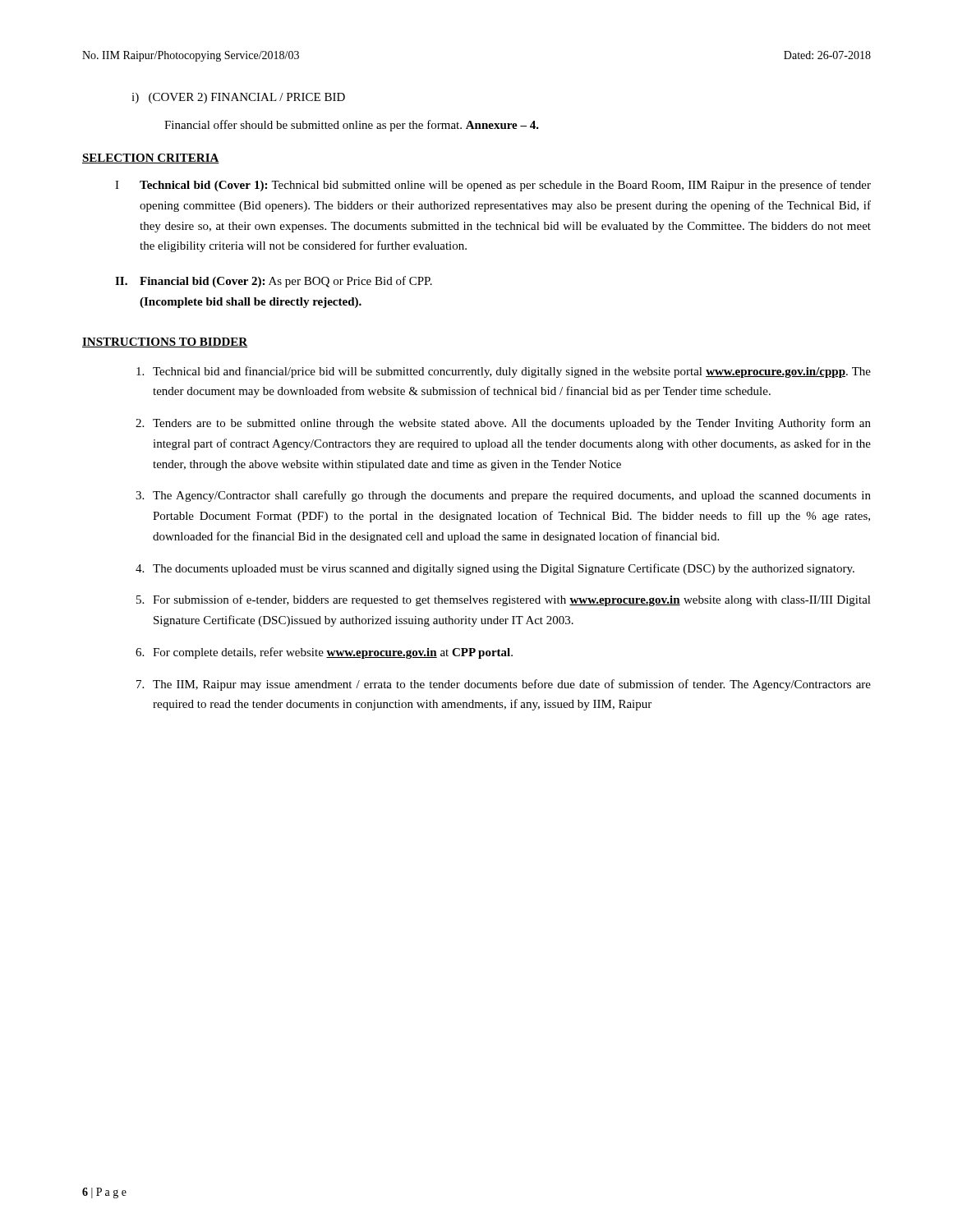Locate the block starting "i) (COVER 2) FINANCIAL"

[x=238, y=97]
